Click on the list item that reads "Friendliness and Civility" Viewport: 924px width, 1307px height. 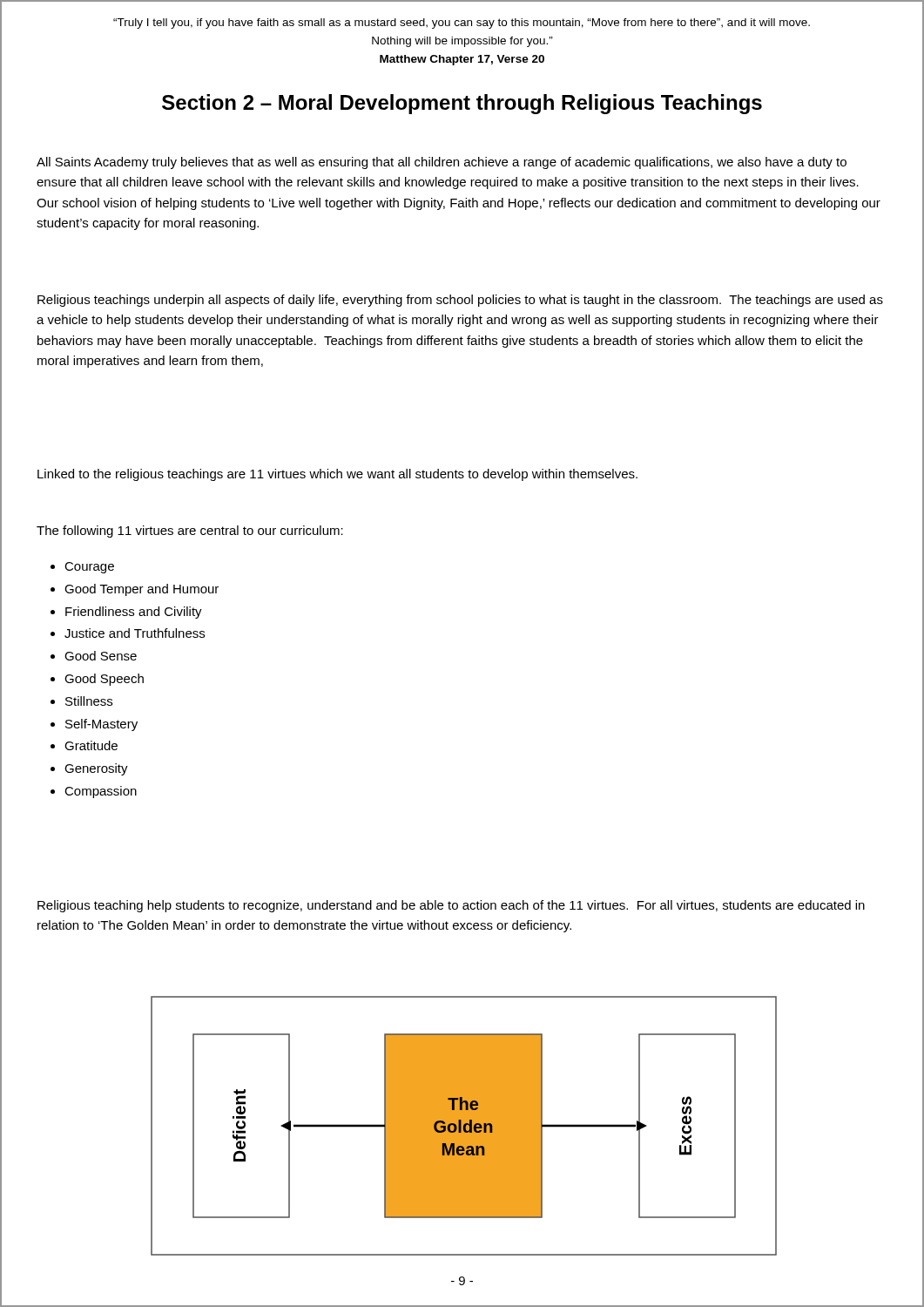(133, 611)
